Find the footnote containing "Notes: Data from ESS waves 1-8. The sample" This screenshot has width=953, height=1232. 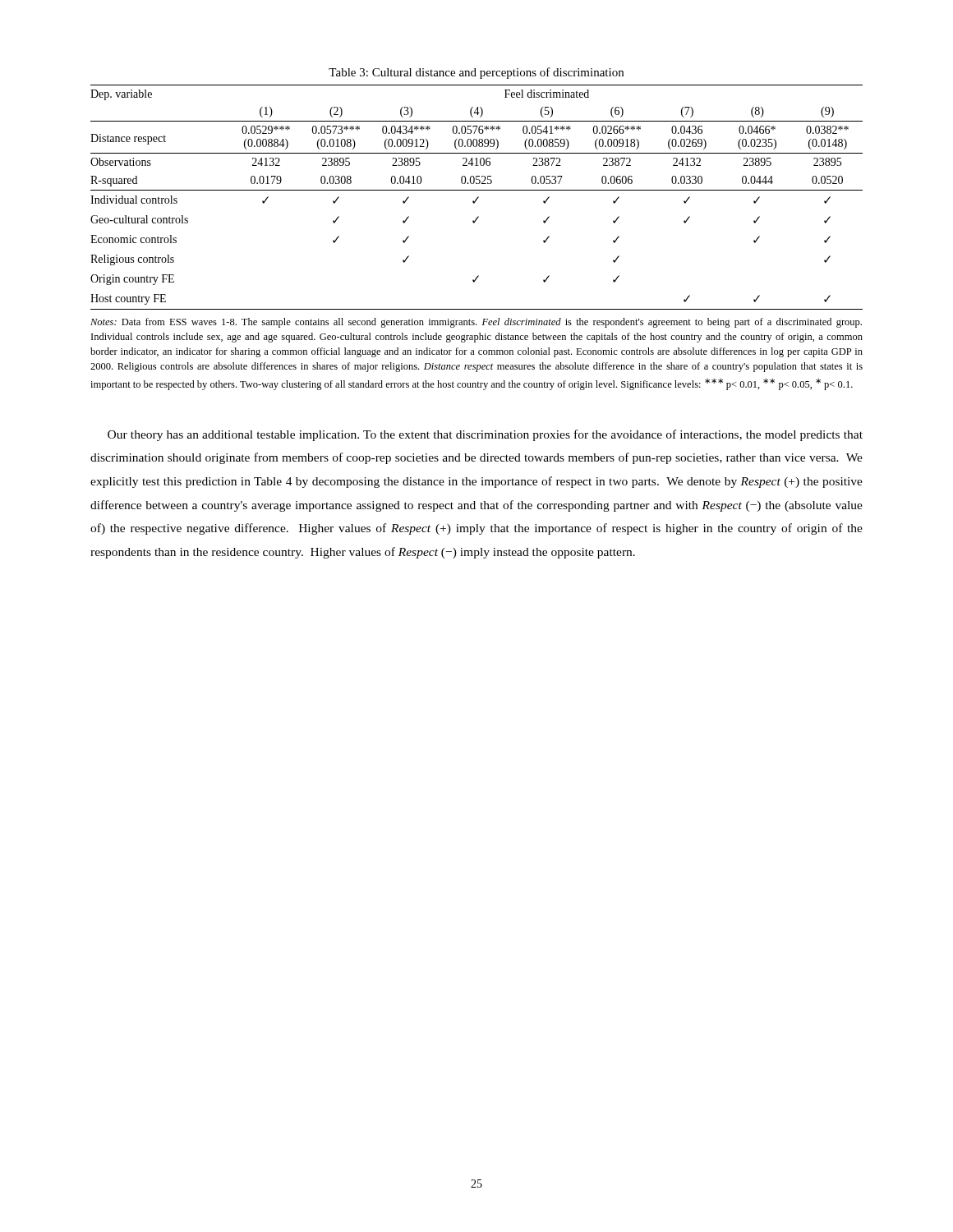point(476,353)
